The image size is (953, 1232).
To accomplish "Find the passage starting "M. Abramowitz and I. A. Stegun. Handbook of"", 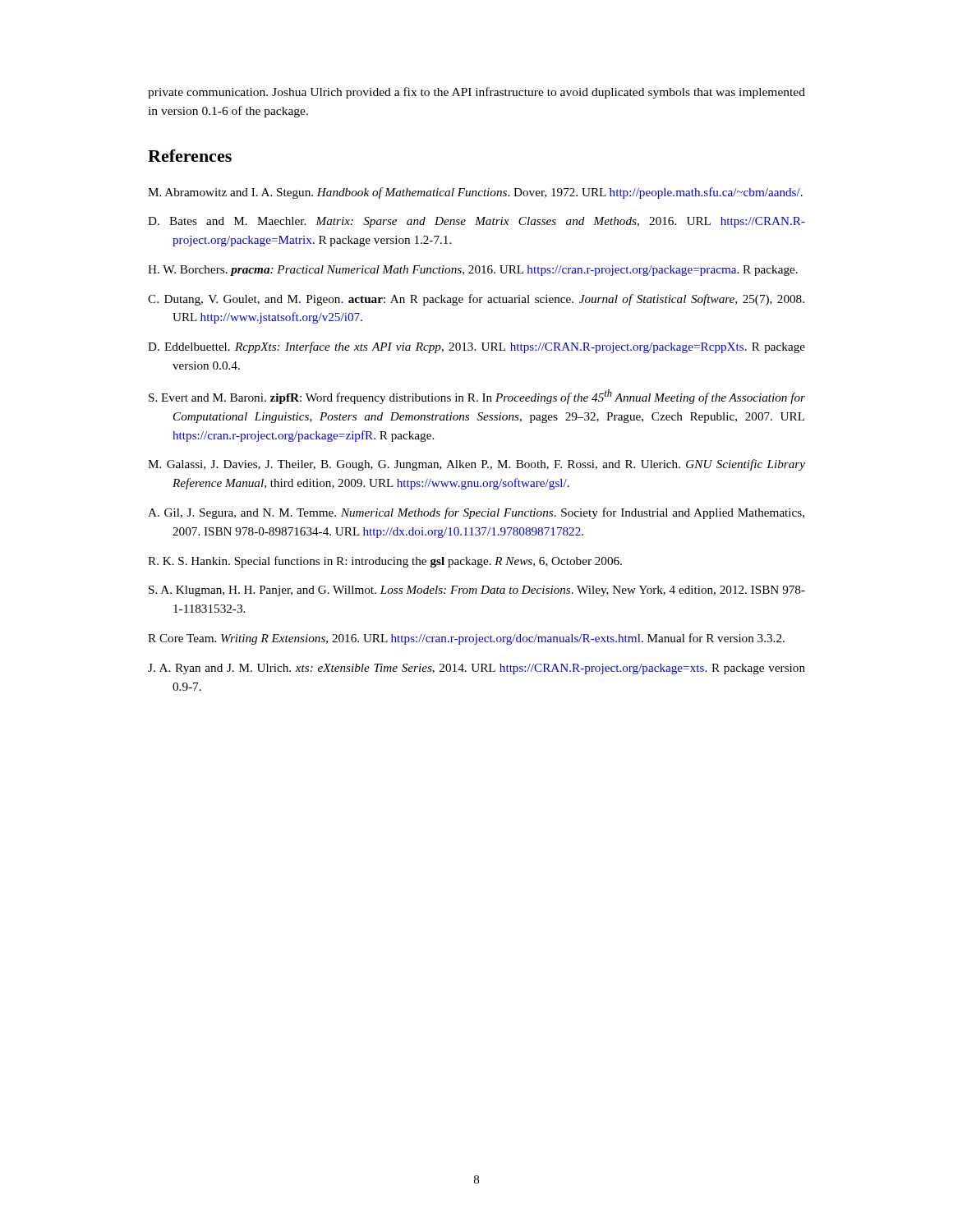I will click(x=475, y=191).
